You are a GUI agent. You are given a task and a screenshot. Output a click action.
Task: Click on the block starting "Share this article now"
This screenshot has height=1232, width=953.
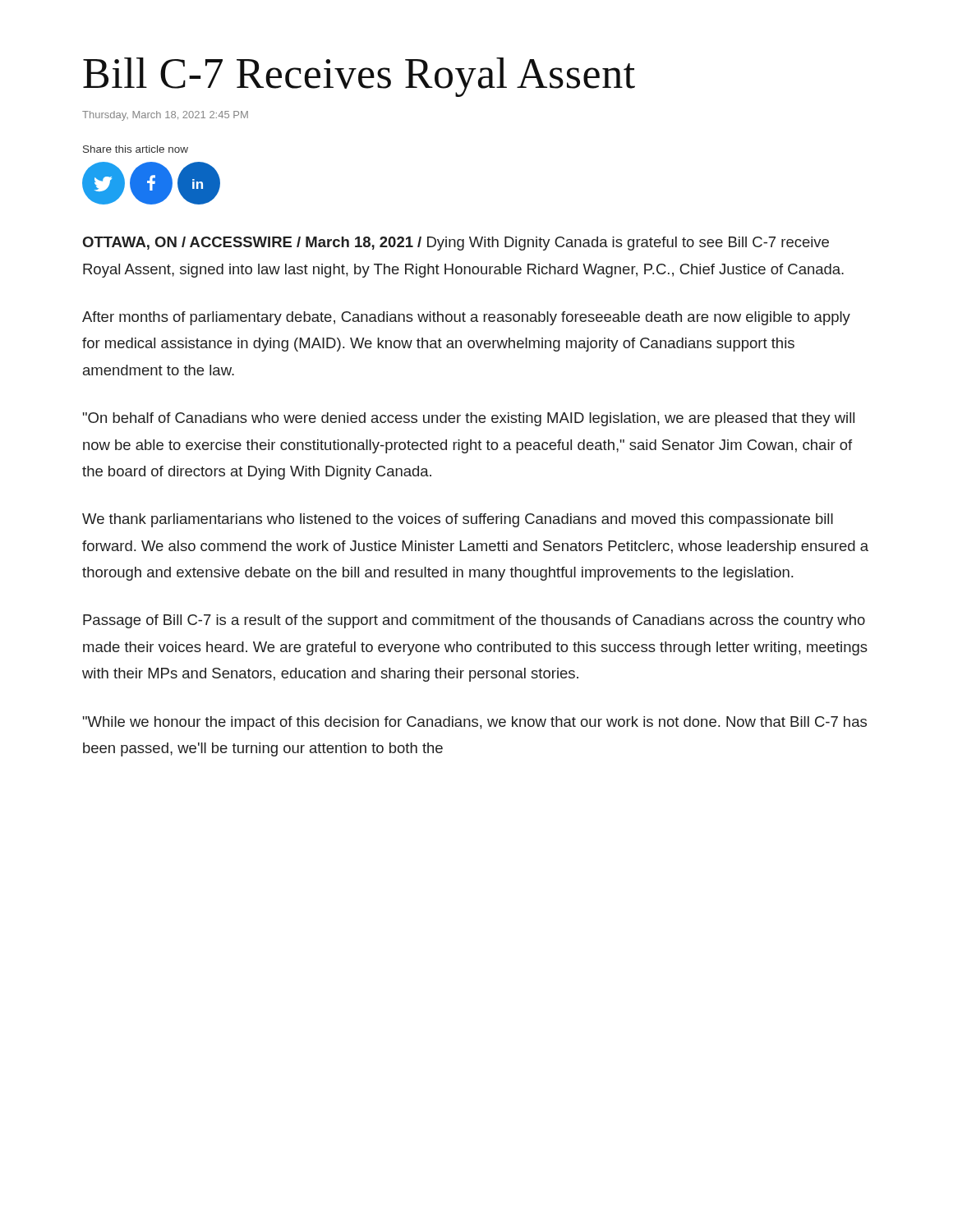135,149
